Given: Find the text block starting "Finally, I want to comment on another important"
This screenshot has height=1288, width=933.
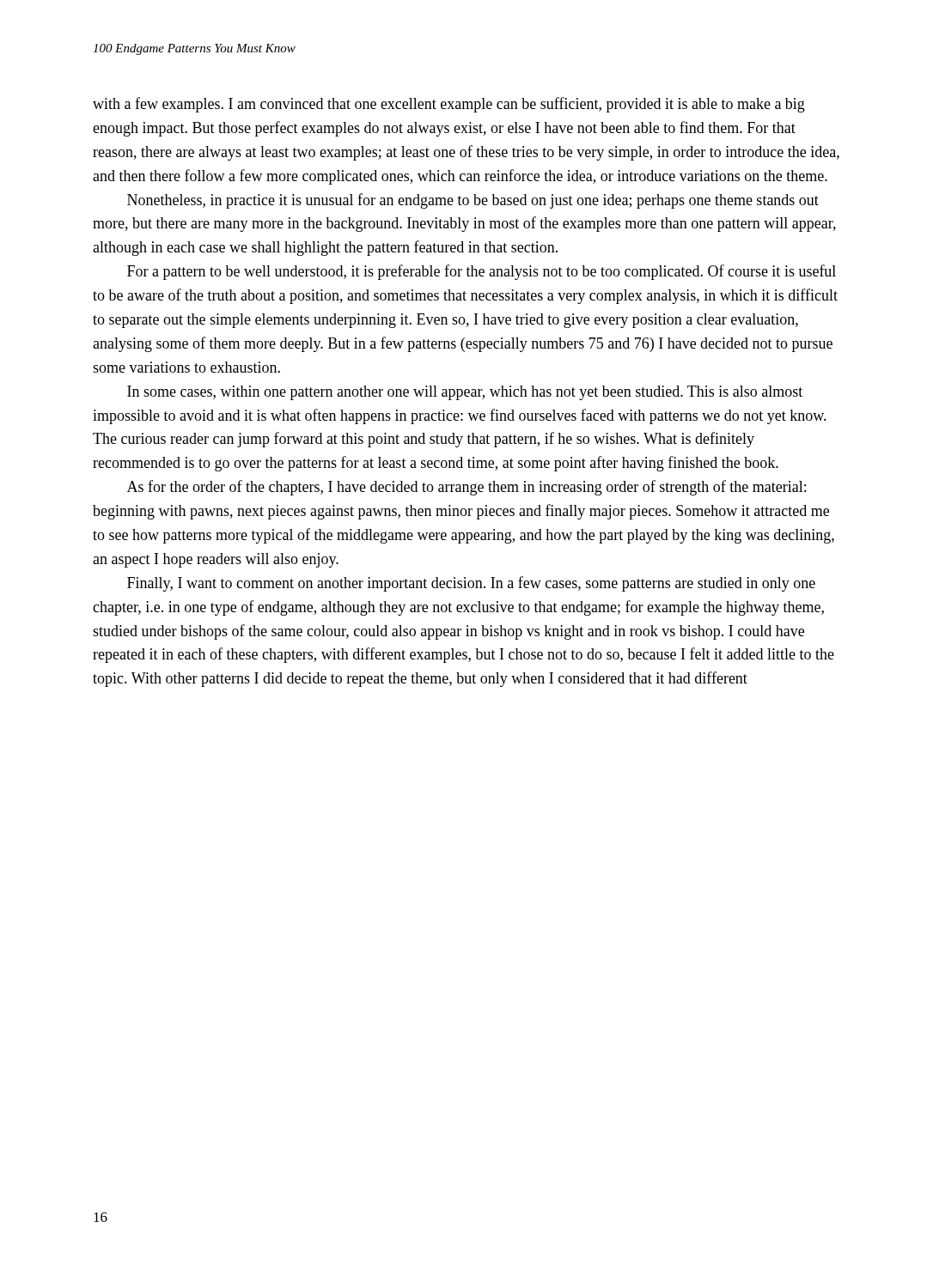Looking at the screenshot, I should (466, 632).
